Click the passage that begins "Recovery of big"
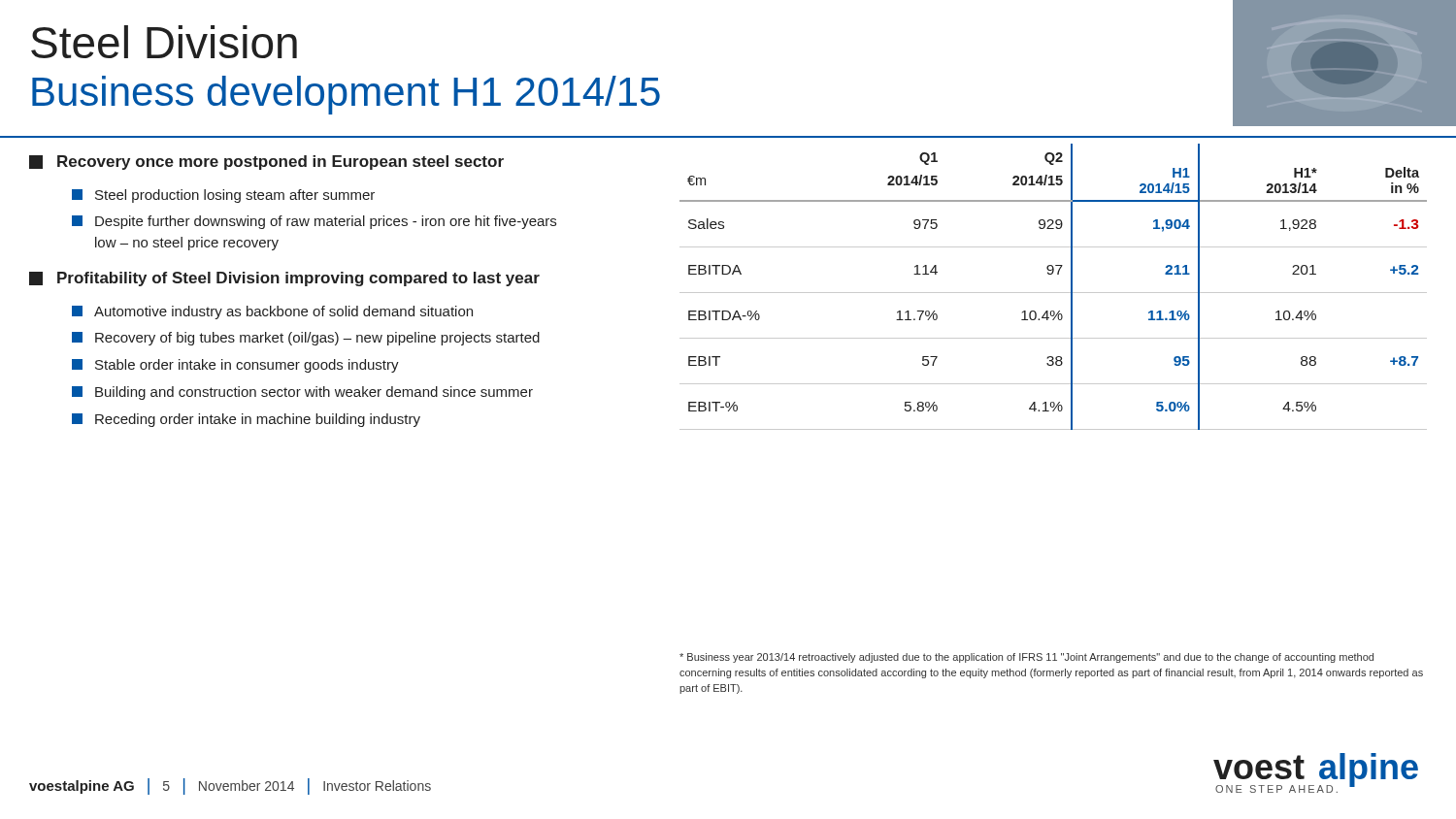Screen dimensions: 819x1456 coord(306,338)
